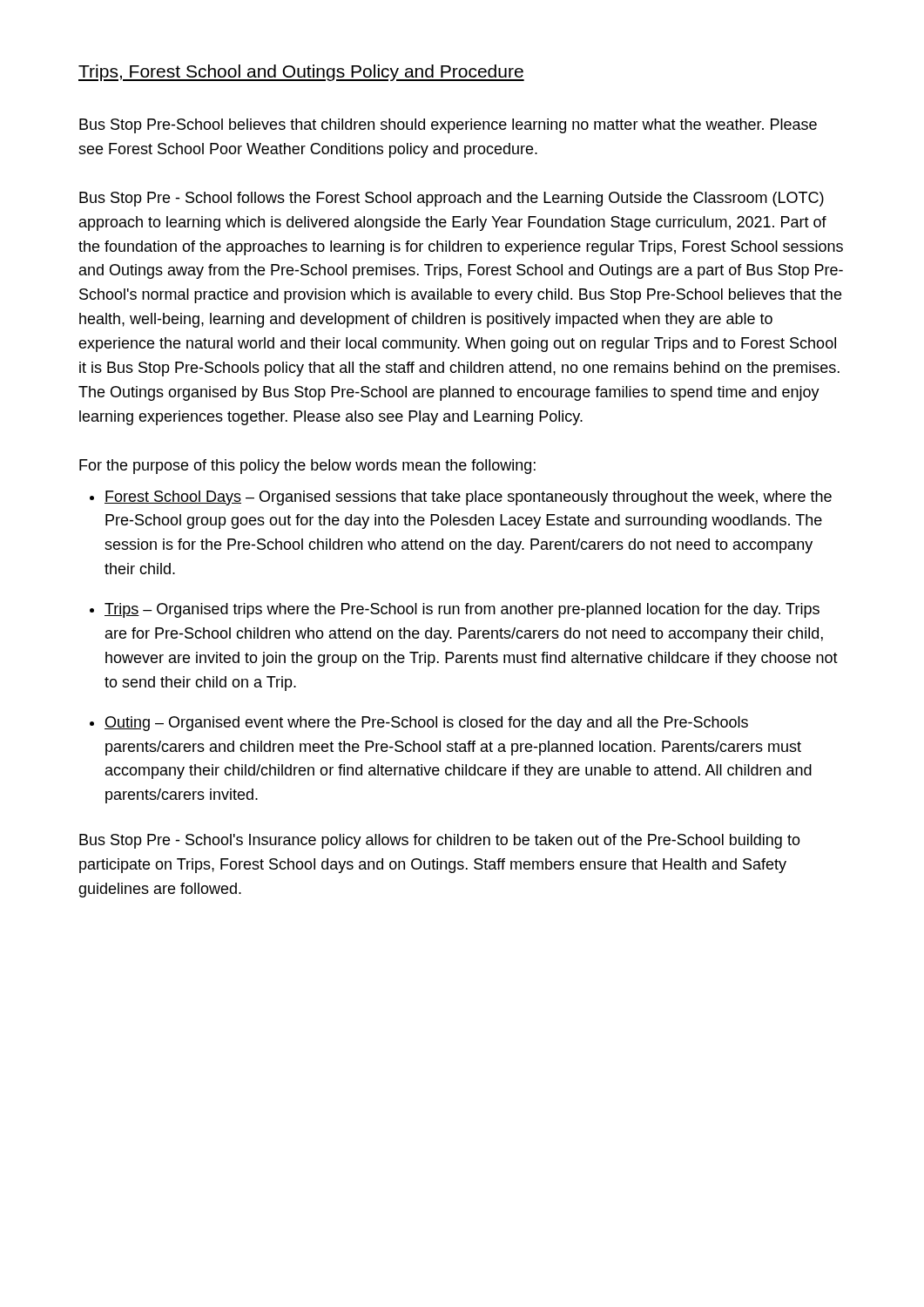This screenshot has width=924, height=1307.
Task: Click on the block starting "Bus Stop Pre - School follows"
Action: point(461,307)
